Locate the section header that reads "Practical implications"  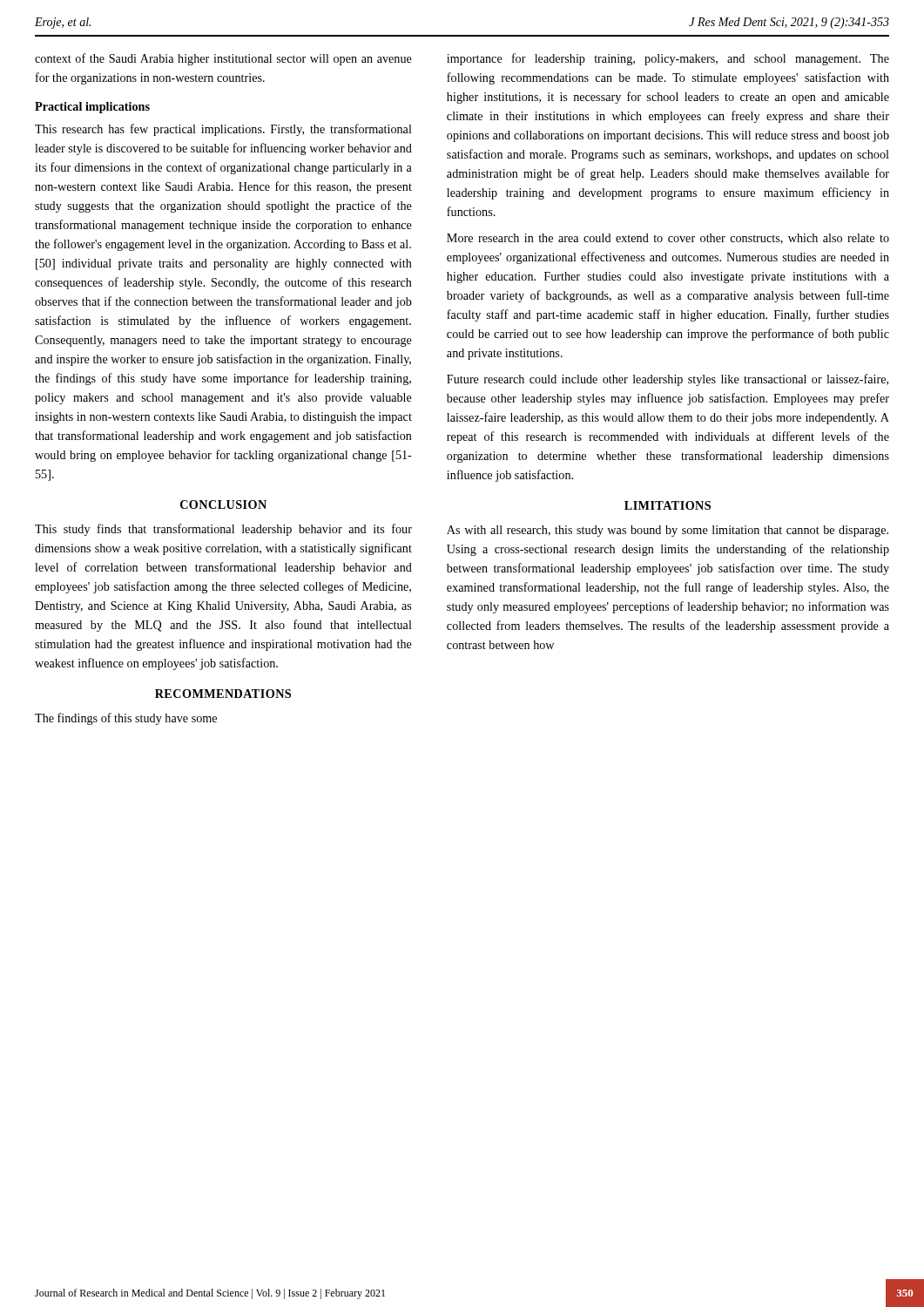[92, 106]
